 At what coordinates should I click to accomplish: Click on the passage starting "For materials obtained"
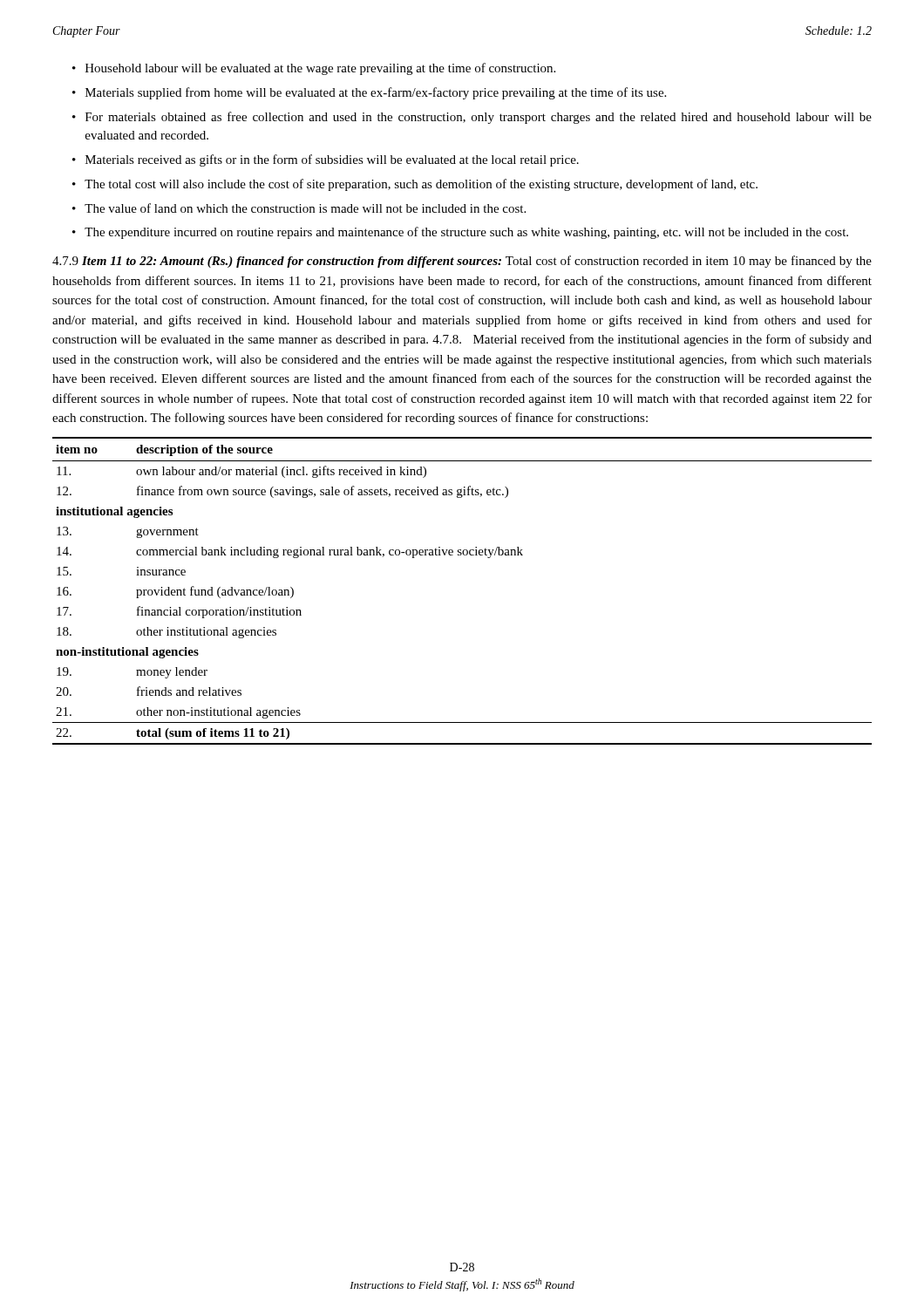tap(478, 126)
